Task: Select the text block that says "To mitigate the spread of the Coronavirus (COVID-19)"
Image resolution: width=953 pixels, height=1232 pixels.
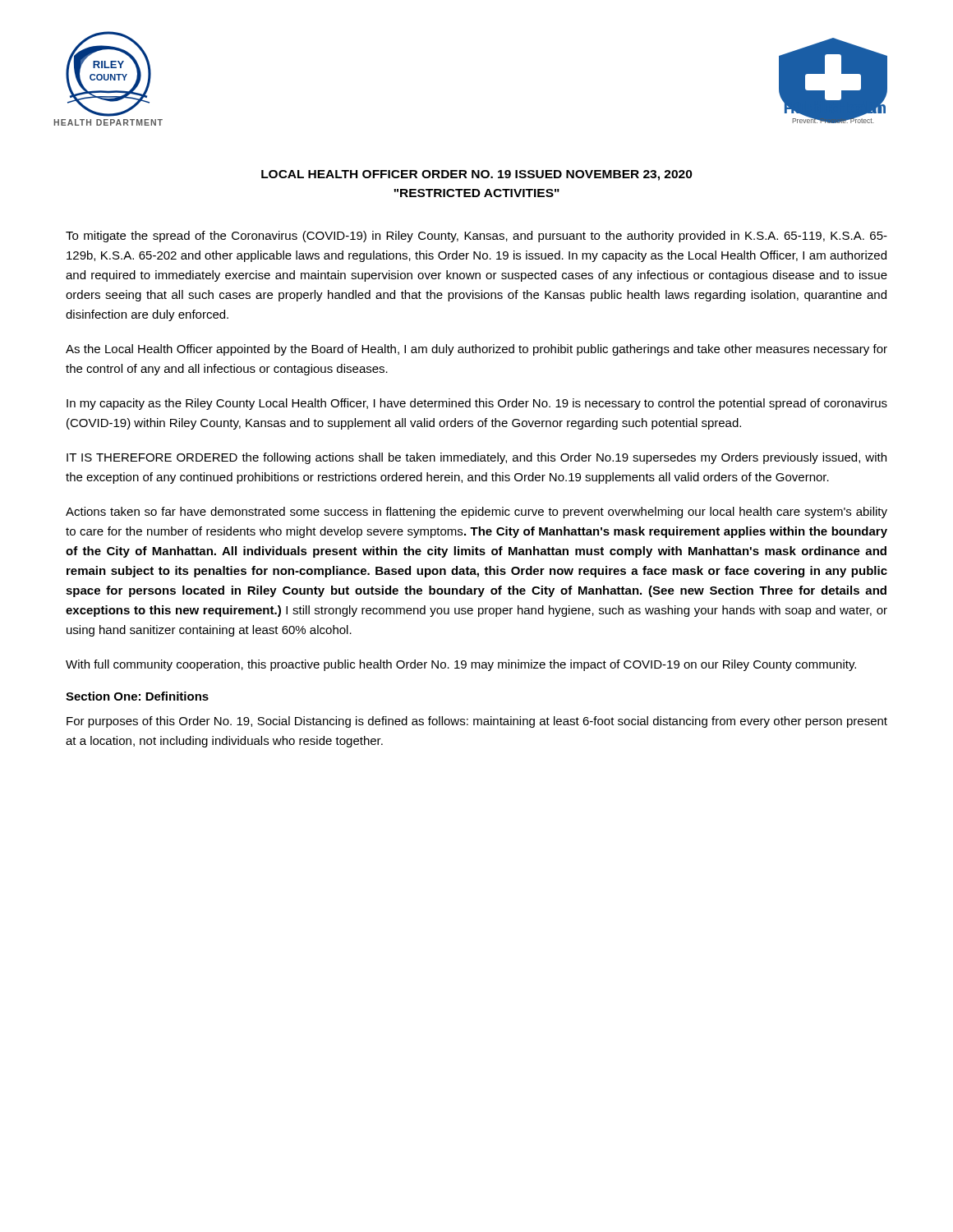Action: pos(476,274)
